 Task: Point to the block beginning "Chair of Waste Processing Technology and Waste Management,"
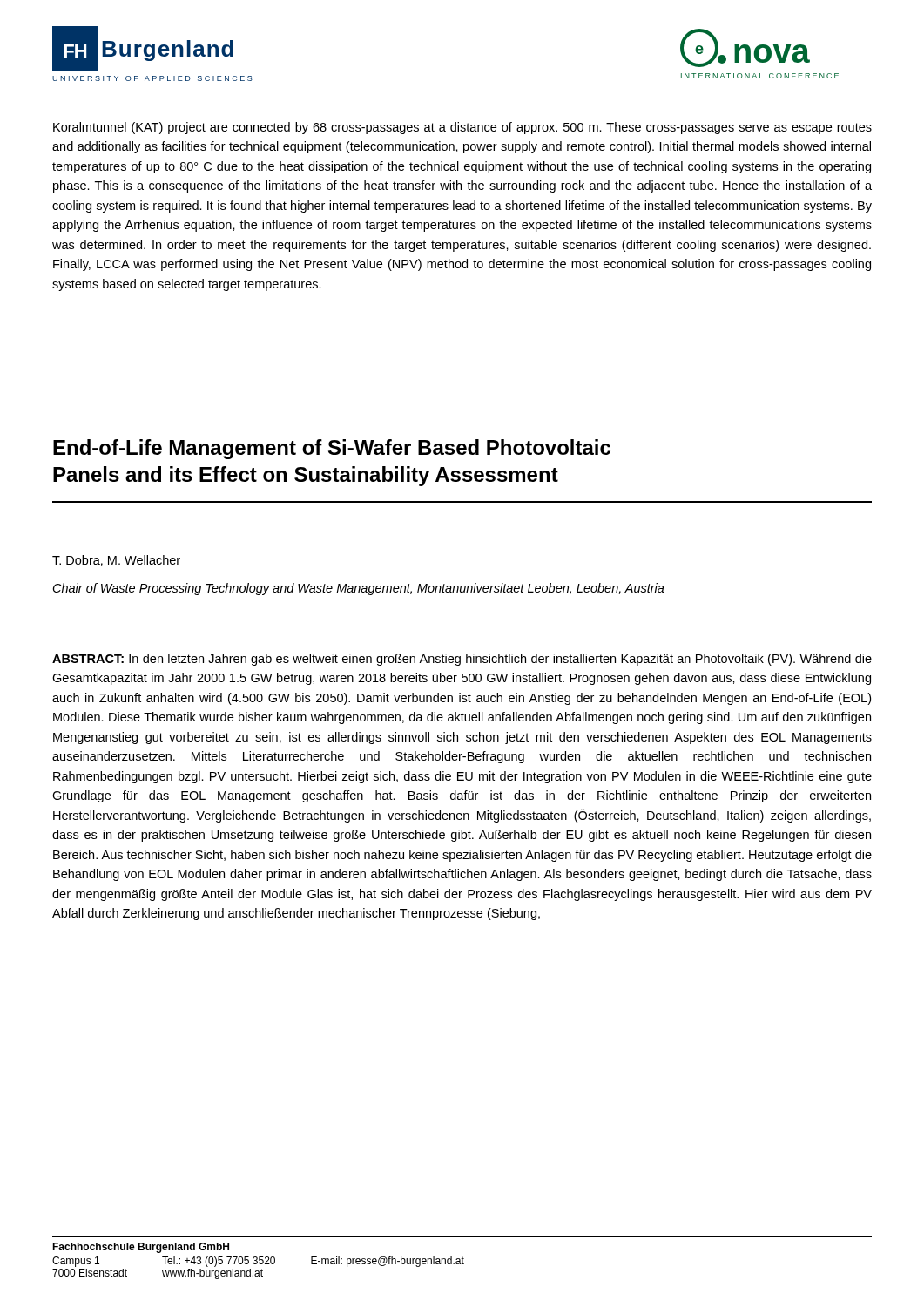pos(358,588)
